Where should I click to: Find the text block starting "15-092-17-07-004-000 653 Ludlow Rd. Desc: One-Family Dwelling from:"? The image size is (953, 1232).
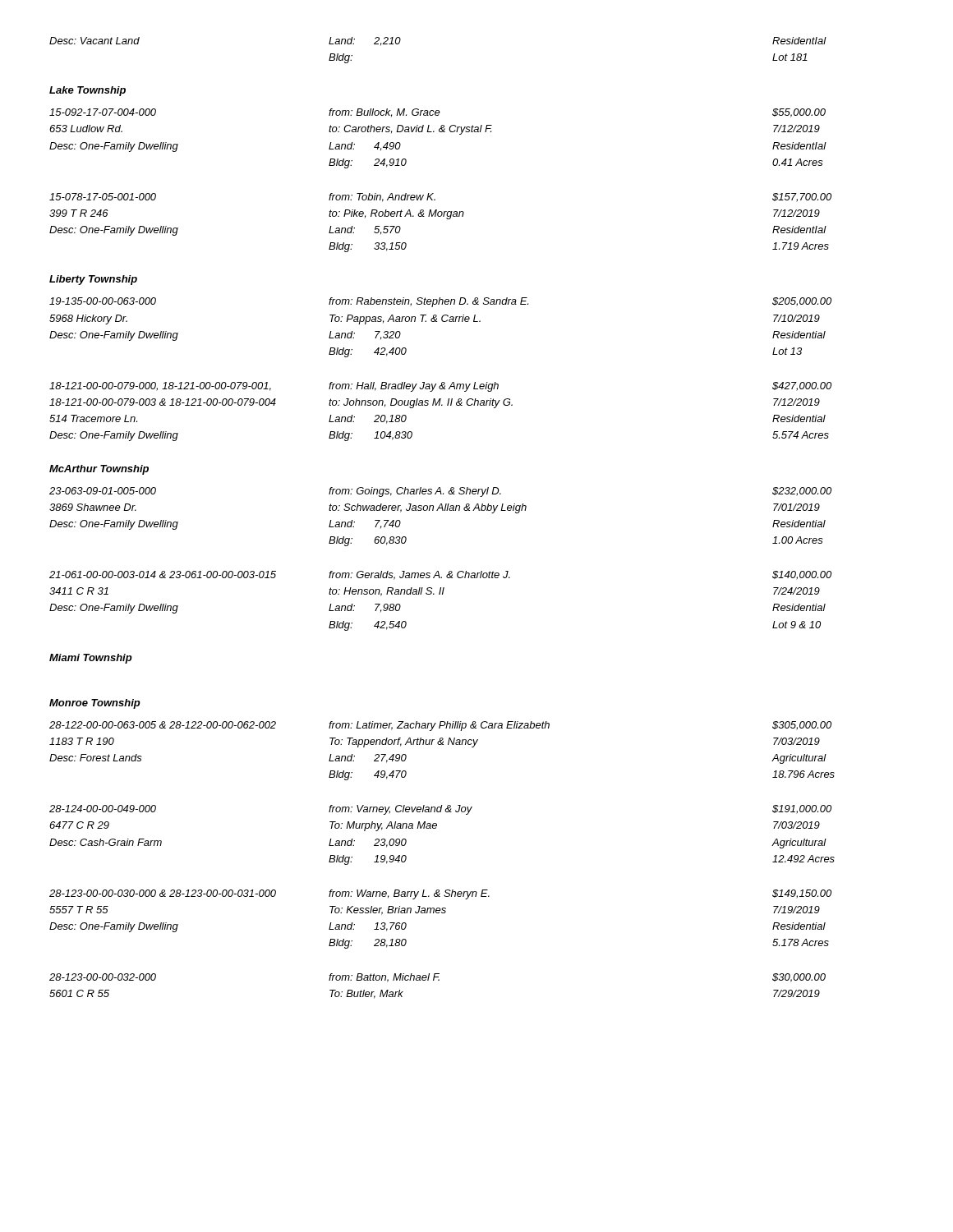476,138
